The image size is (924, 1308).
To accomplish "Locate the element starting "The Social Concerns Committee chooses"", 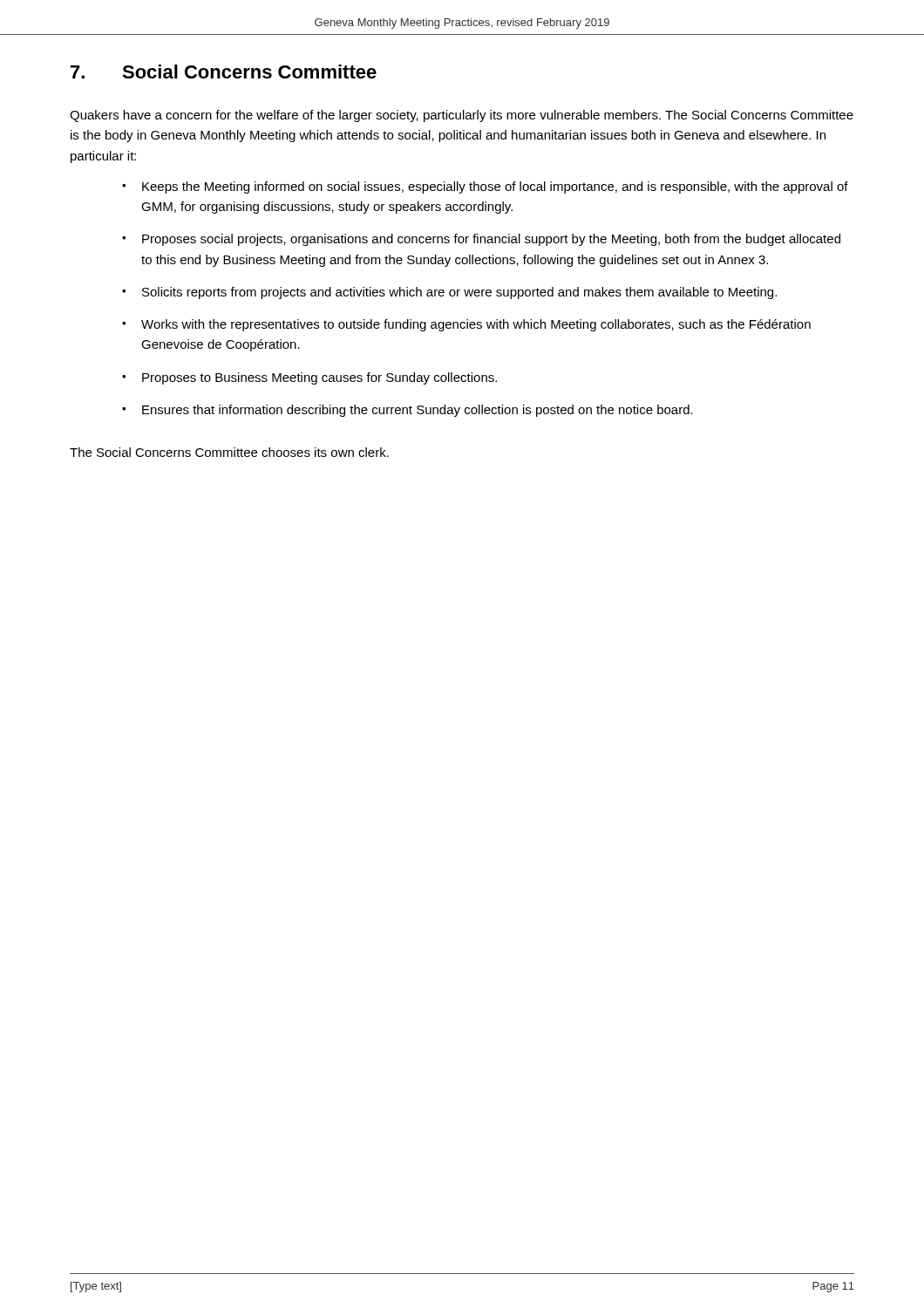I will tap(229, 452).
